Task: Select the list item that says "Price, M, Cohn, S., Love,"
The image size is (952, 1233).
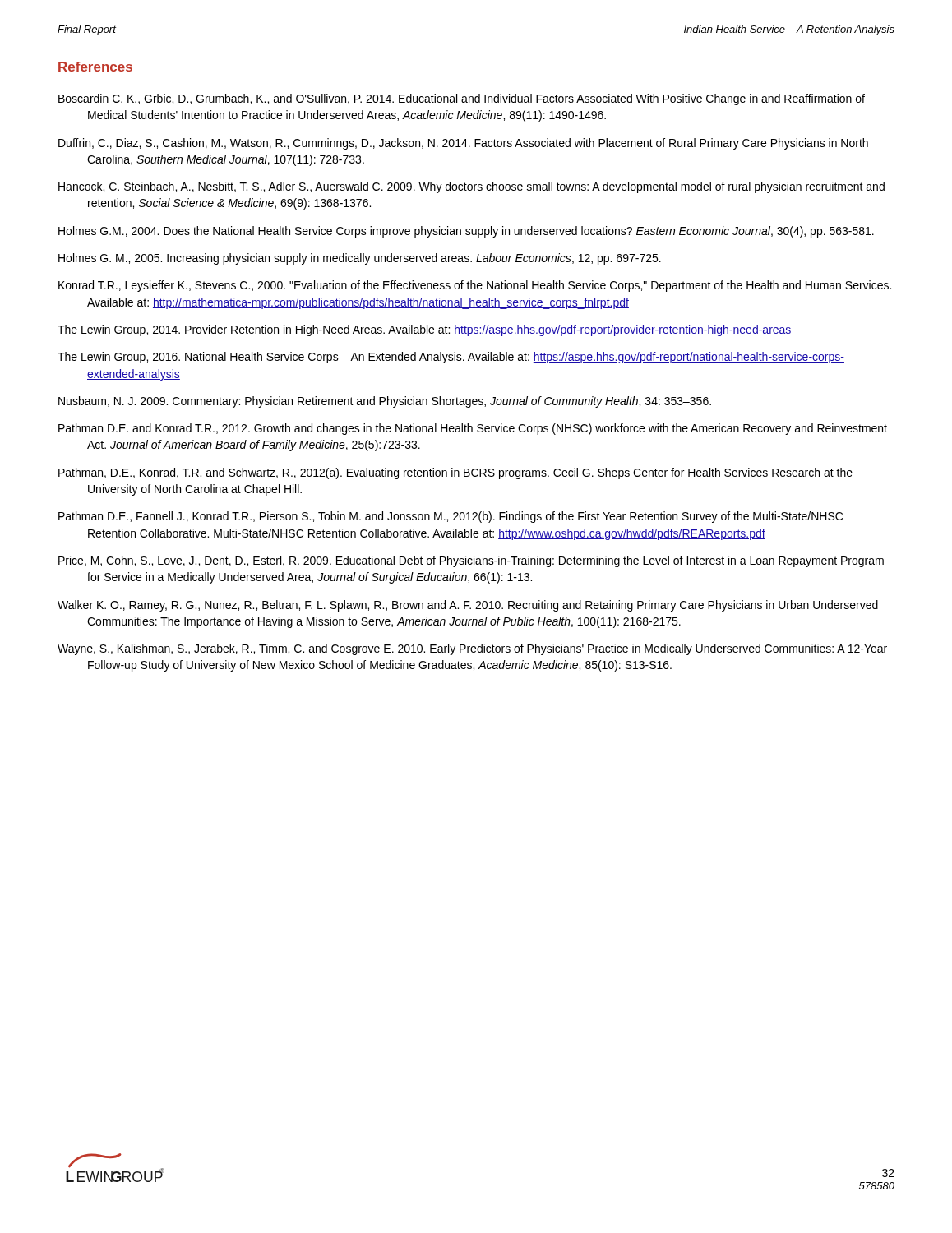Action: point(471,569)
